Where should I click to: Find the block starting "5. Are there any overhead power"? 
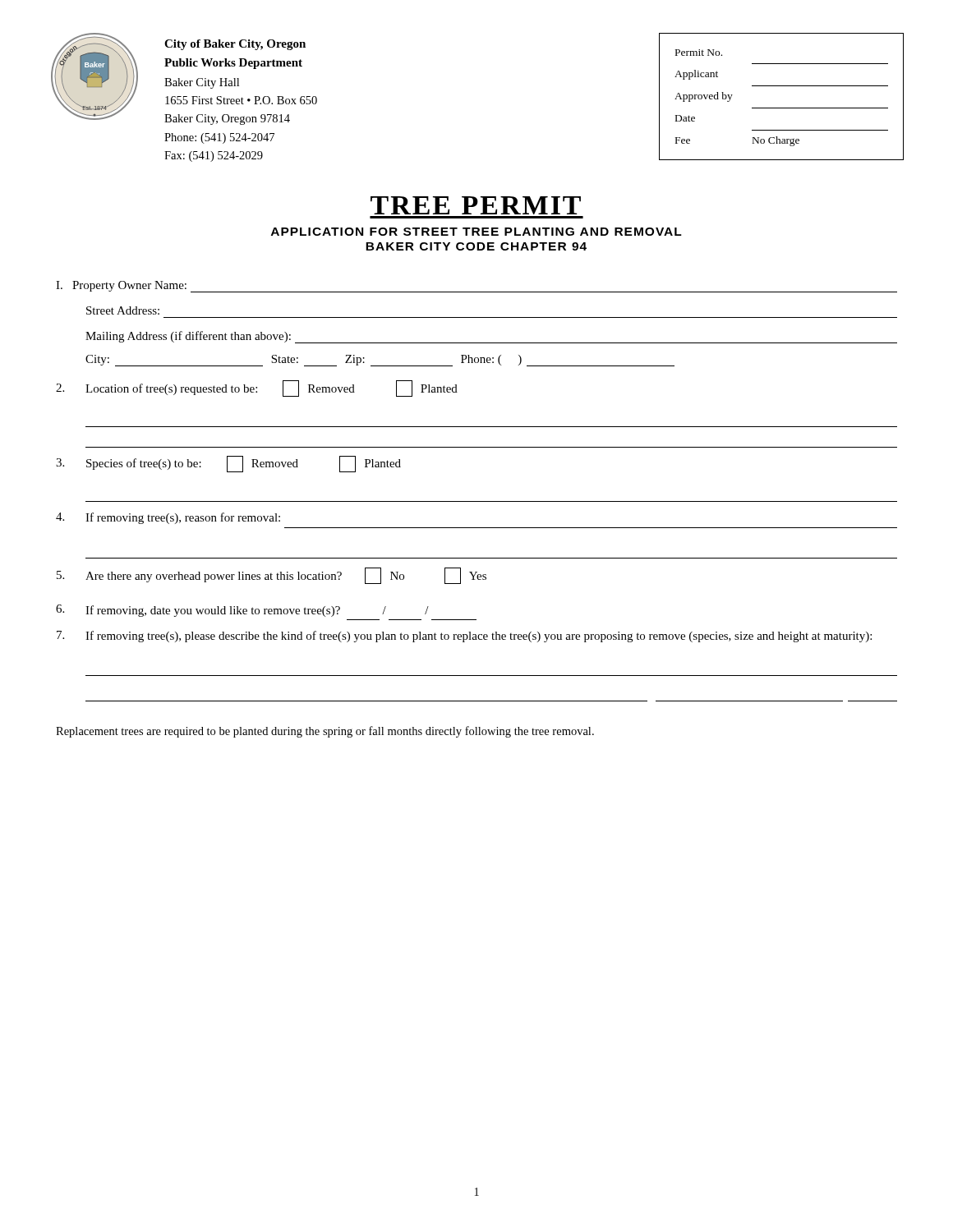pyautogui.click(x=476, y=581)
